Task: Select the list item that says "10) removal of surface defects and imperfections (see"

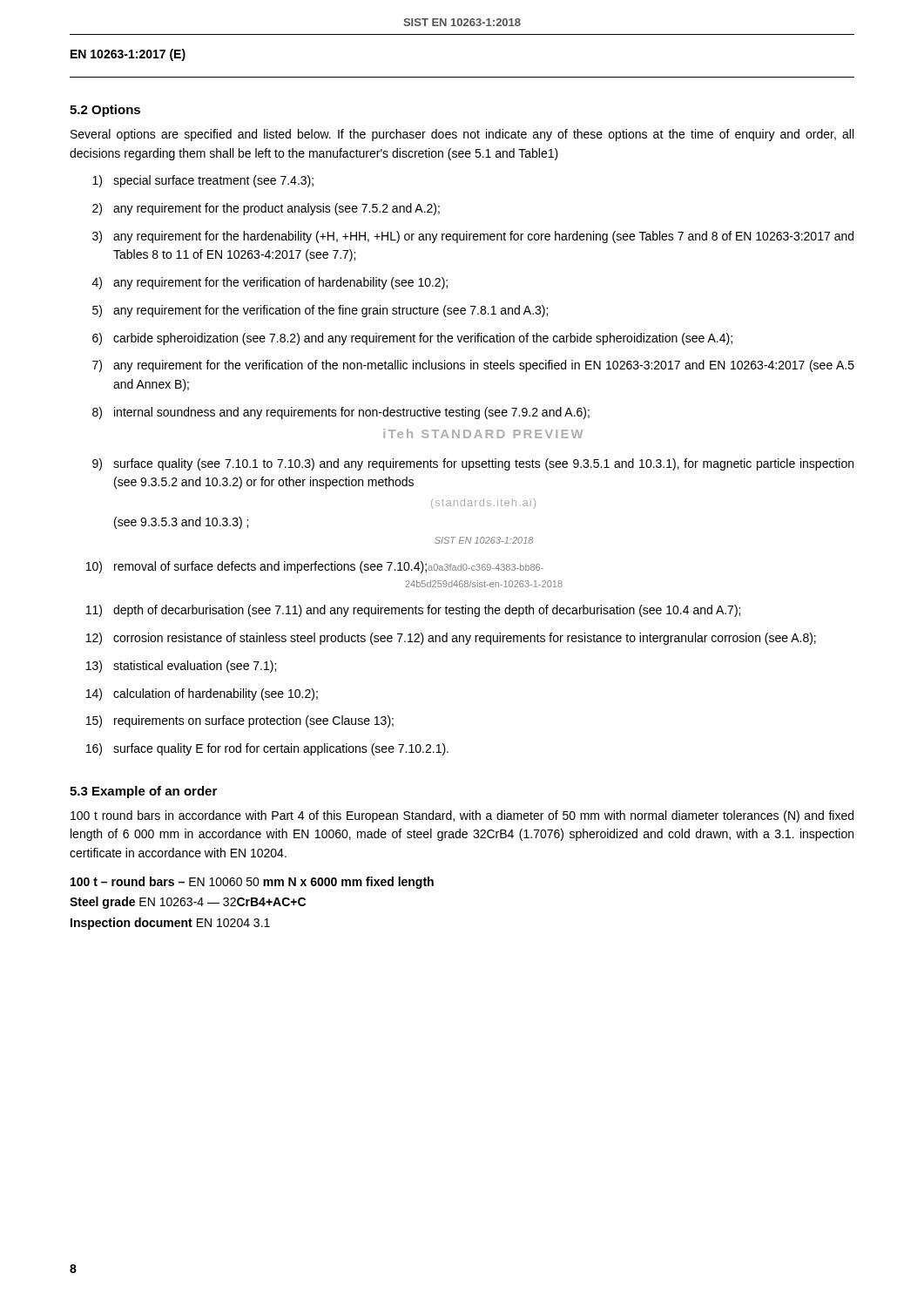Action: [x=462, y=575]
